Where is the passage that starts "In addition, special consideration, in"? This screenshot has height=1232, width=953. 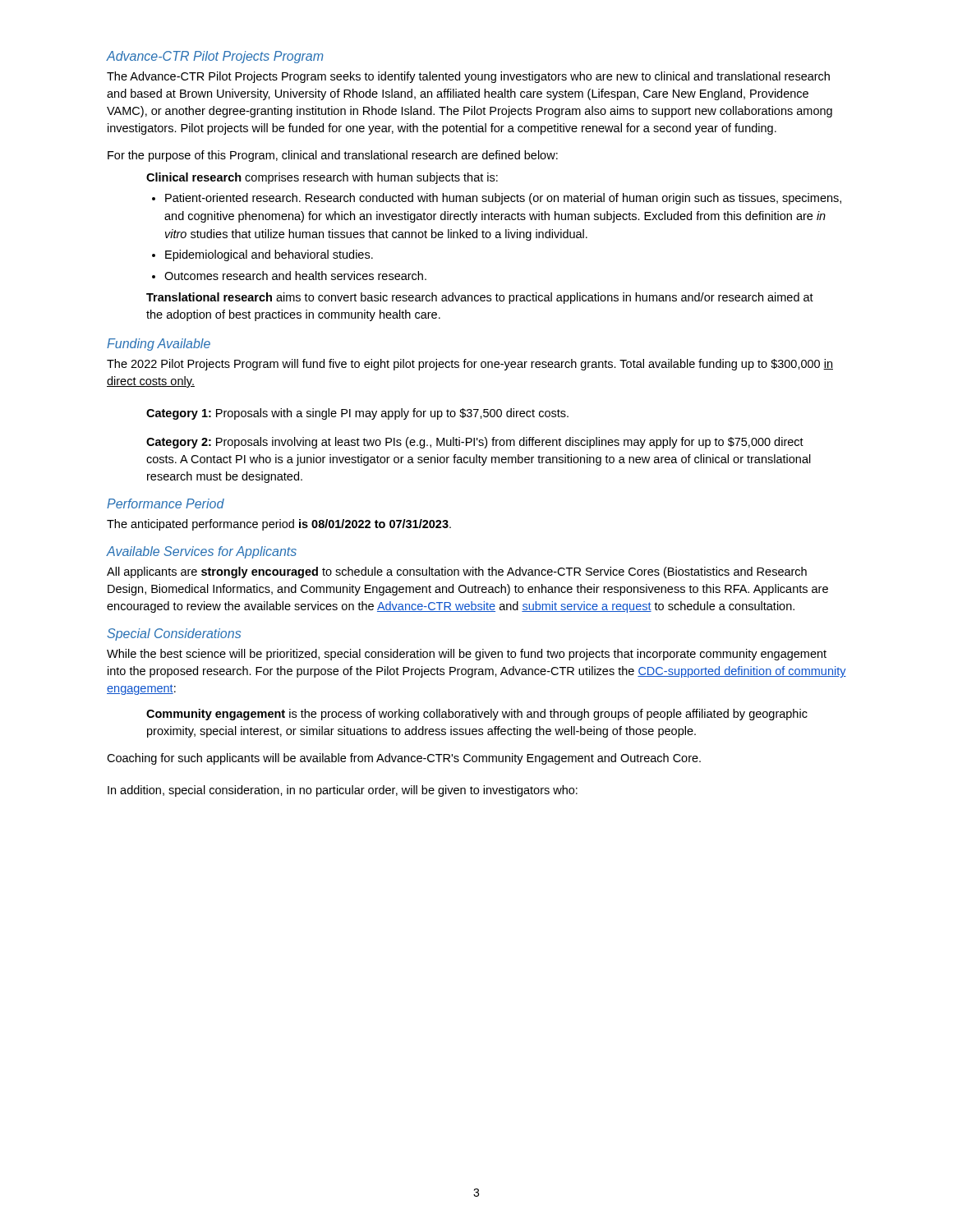(343, 790)
